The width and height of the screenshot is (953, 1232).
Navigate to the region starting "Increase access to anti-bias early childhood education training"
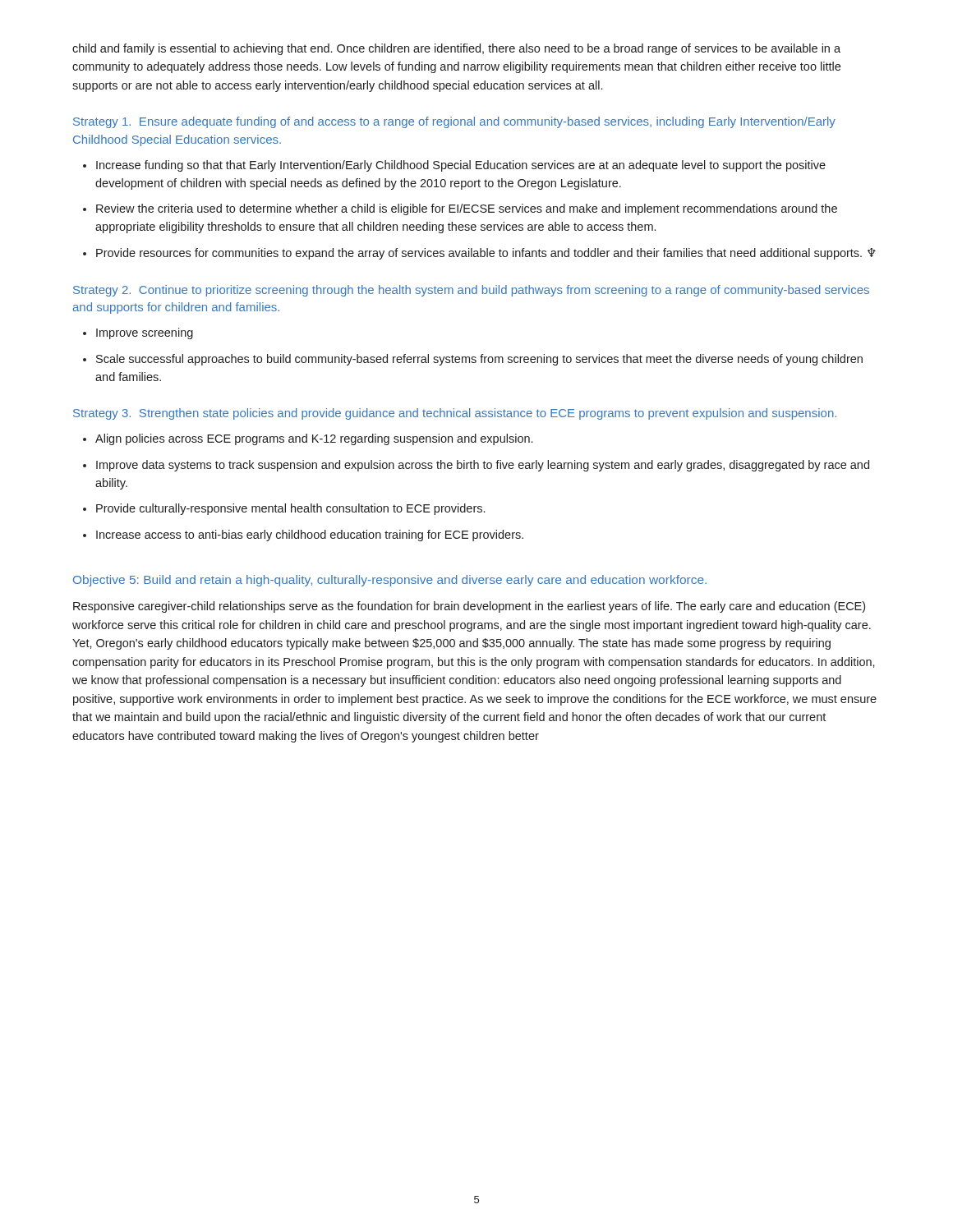click(310, 535)
